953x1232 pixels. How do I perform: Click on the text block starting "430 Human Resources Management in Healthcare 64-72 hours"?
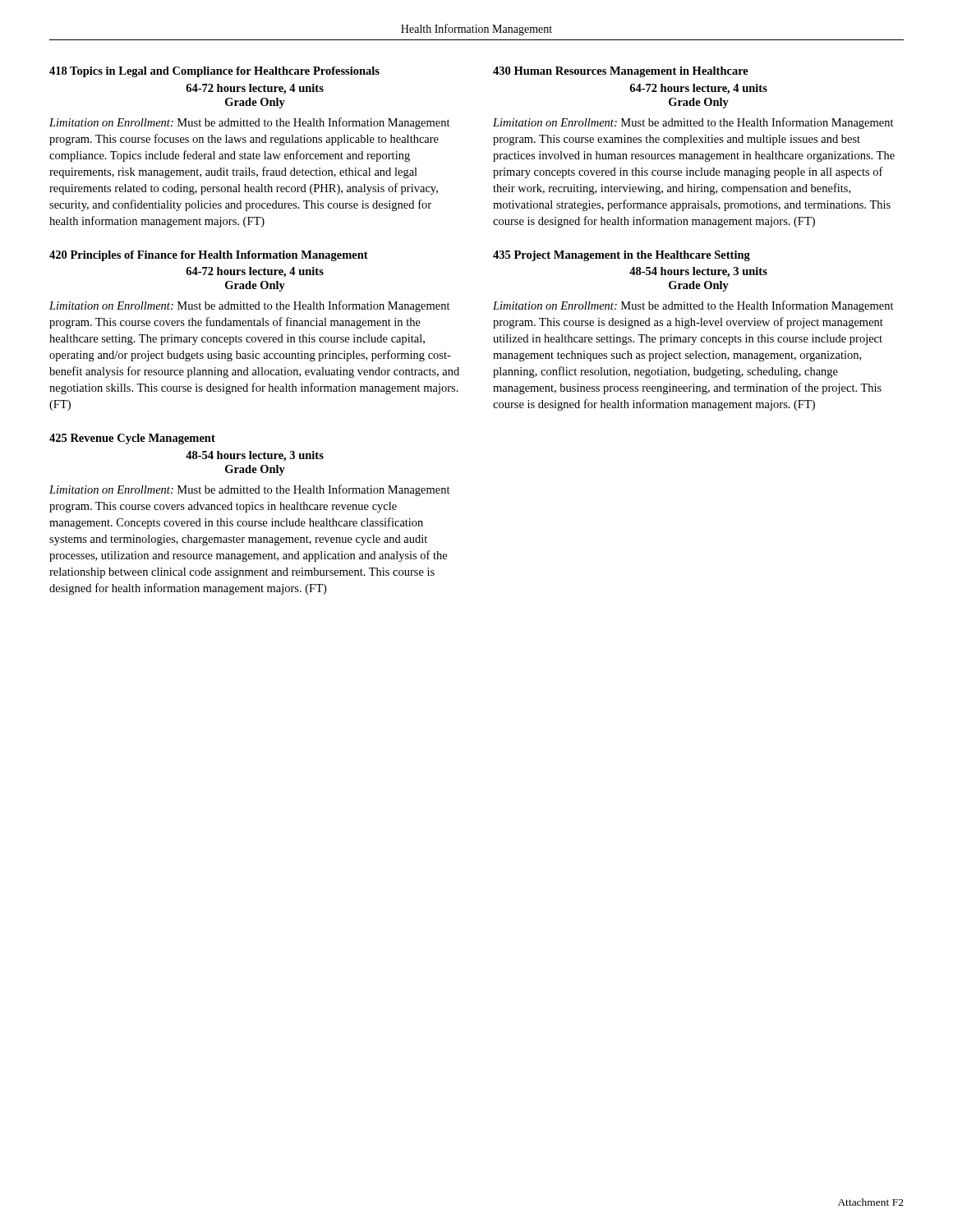[x=698, y=86]
